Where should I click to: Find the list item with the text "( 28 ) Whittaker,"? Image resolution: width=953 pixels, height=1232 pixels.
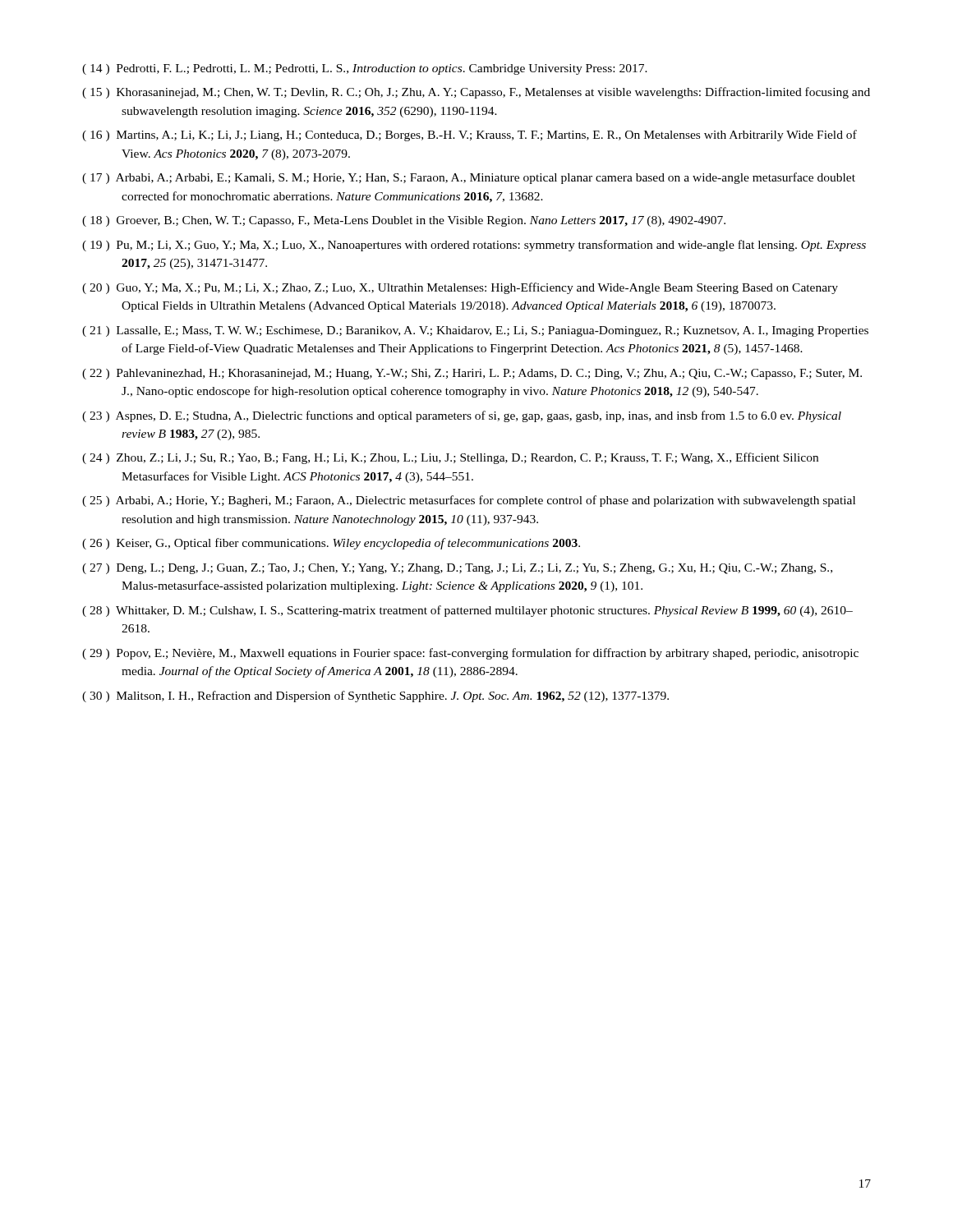point(467,619)
